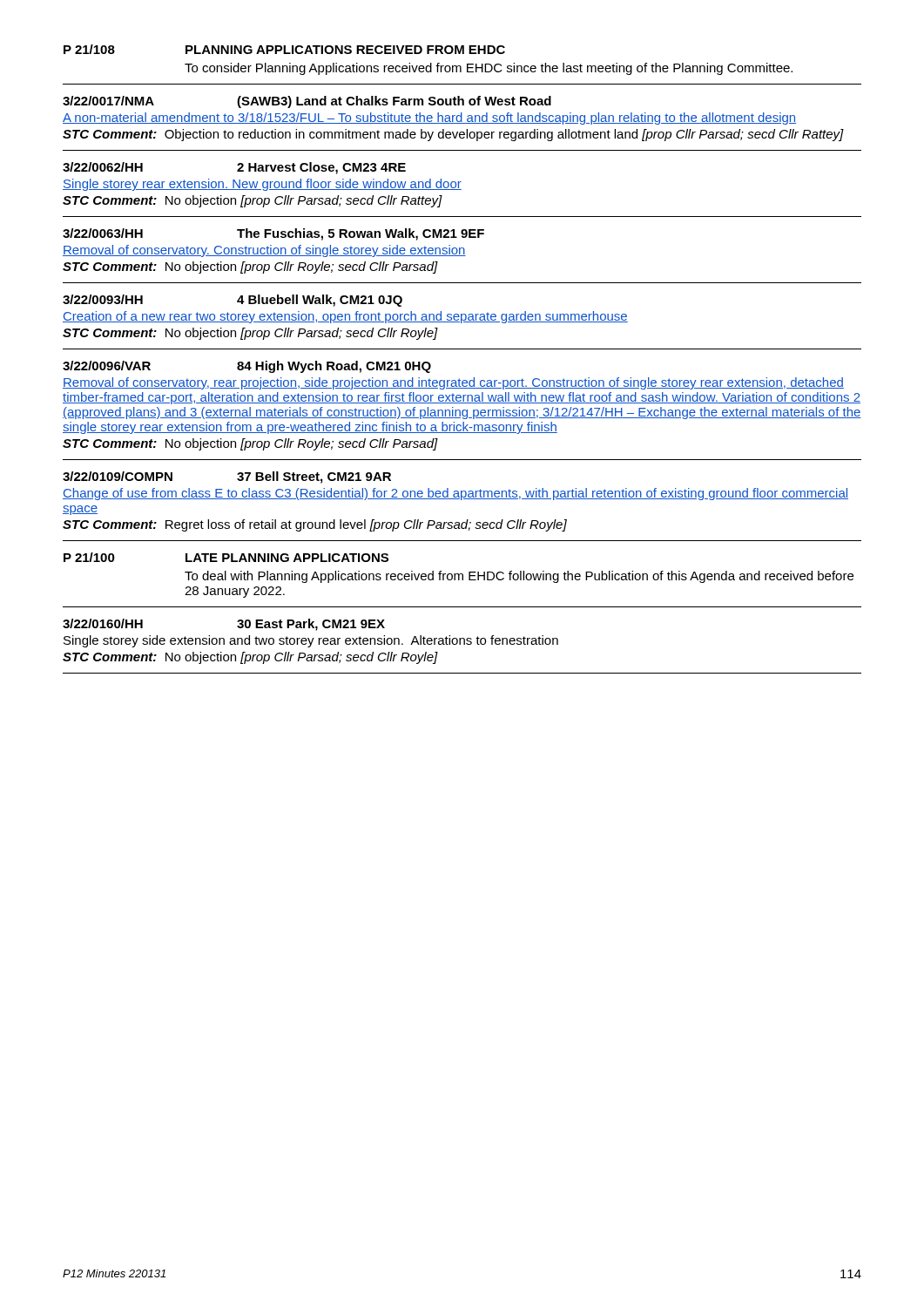Find the section header on this page that starts "P 21/100 LATE"

click(226, 557)
